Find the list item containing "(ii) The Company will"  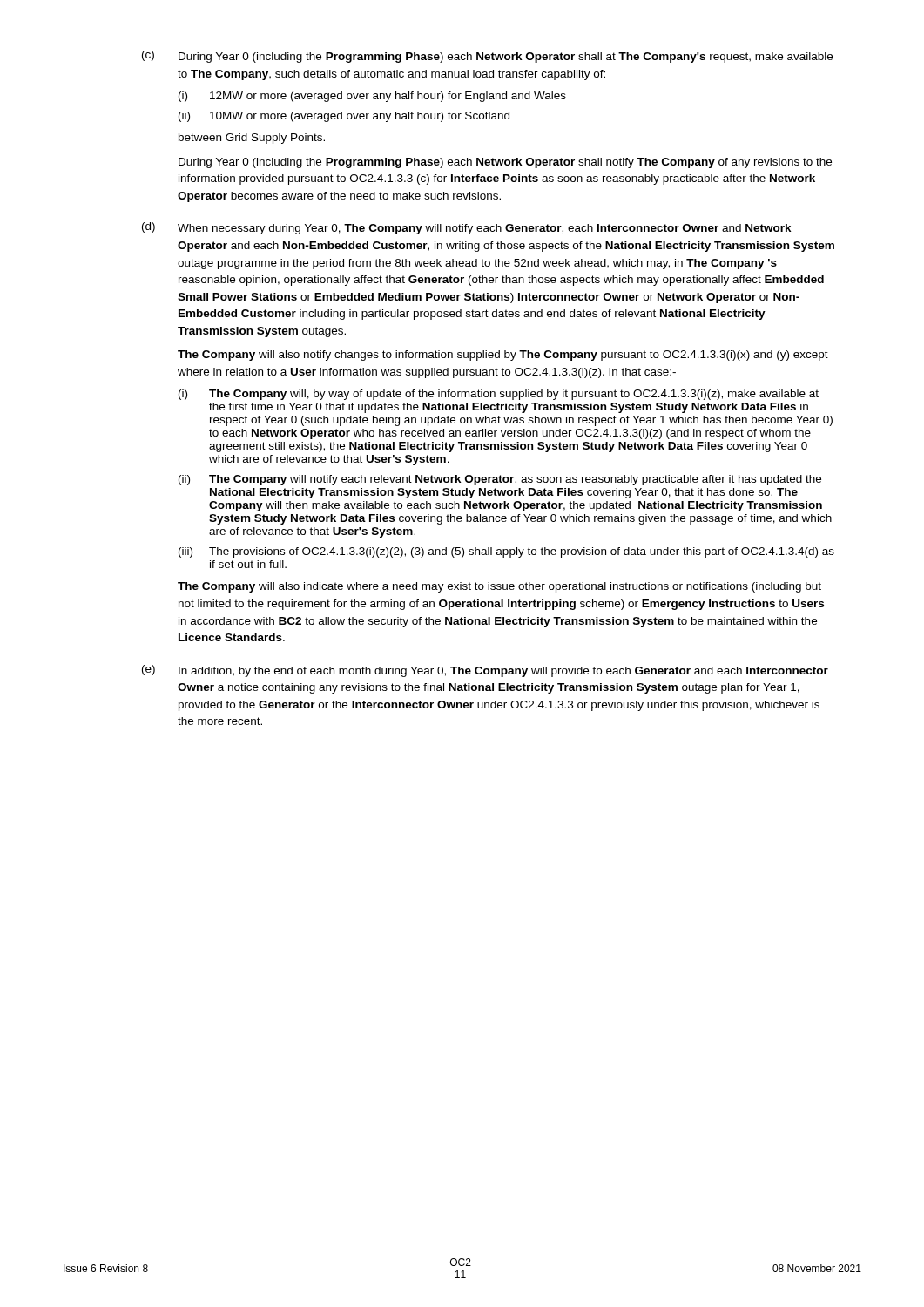click(506, 505)
